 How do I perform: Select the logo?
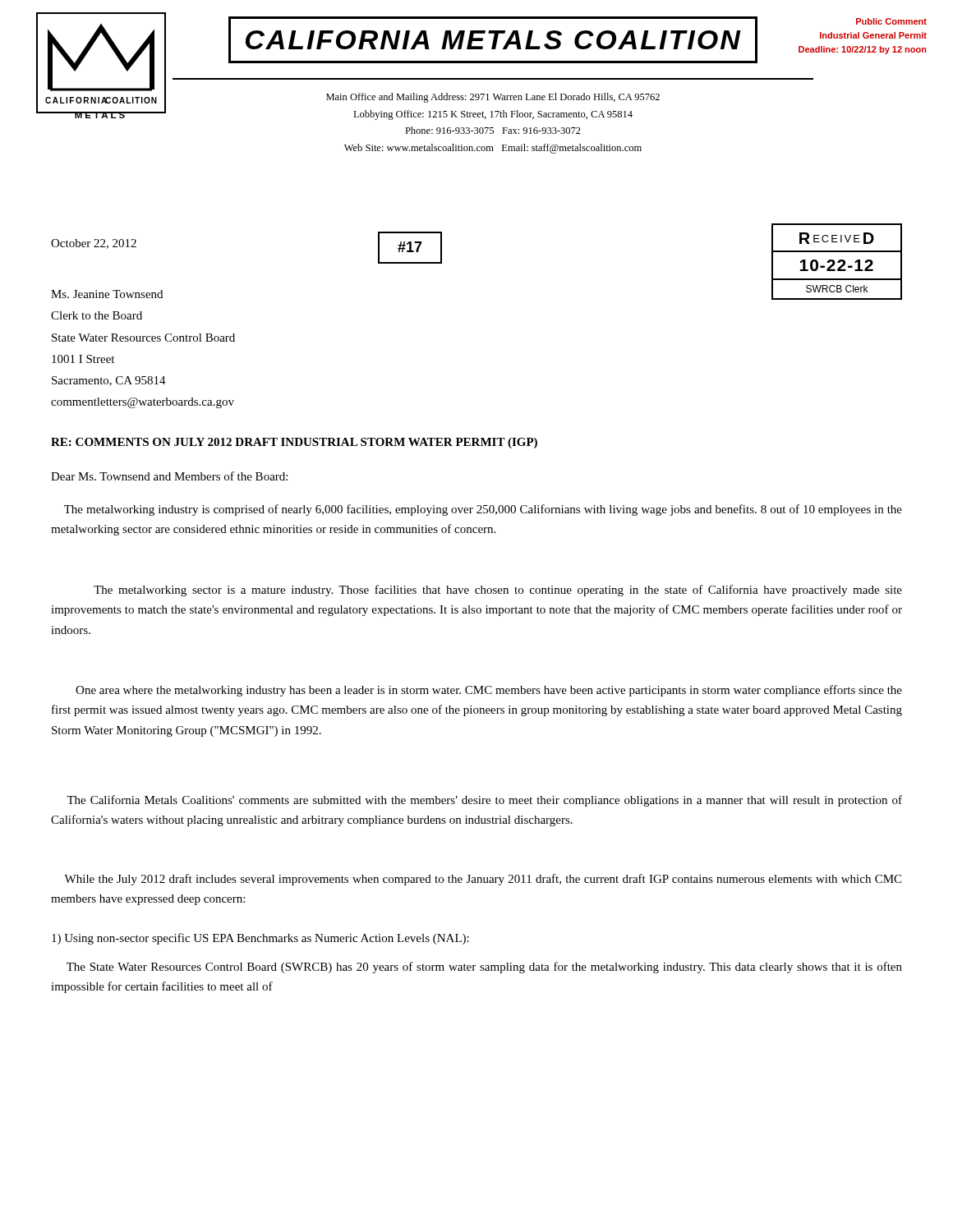point(101,66)
